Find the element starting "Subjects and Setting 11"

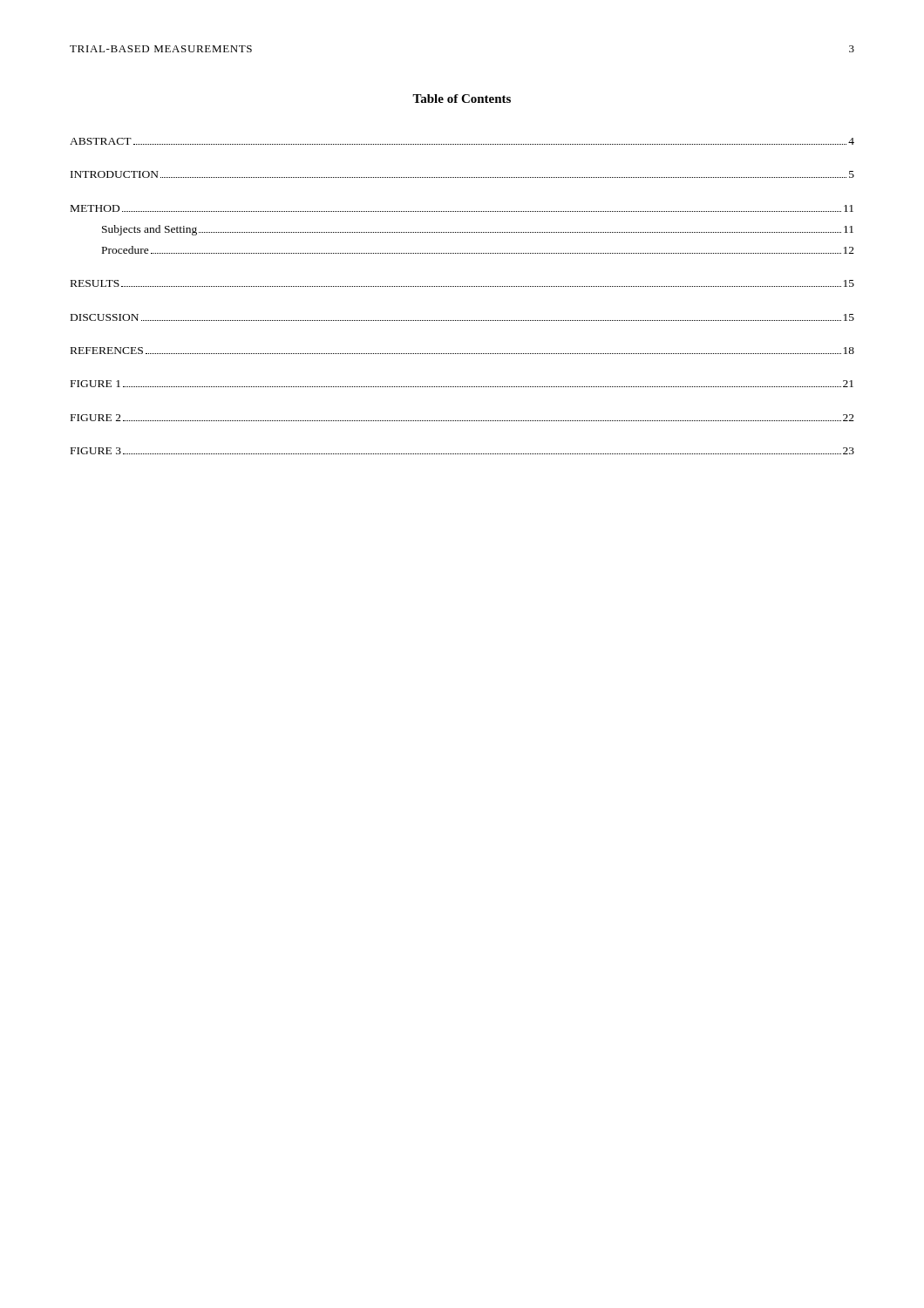coord(478,229)
